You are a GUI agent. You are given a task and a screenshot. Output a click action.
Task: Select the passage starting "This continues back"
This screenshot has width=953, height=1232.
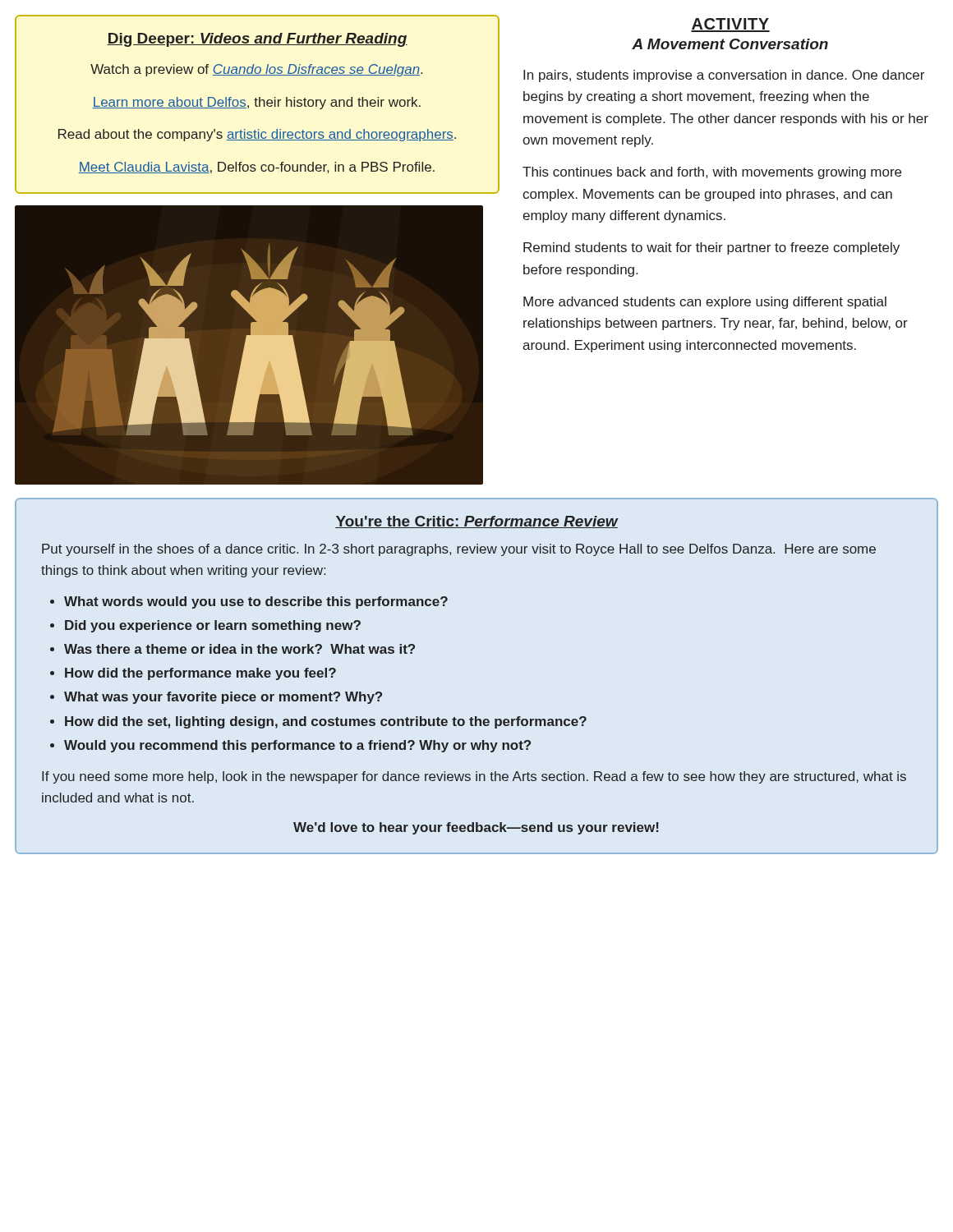[712, 194]
